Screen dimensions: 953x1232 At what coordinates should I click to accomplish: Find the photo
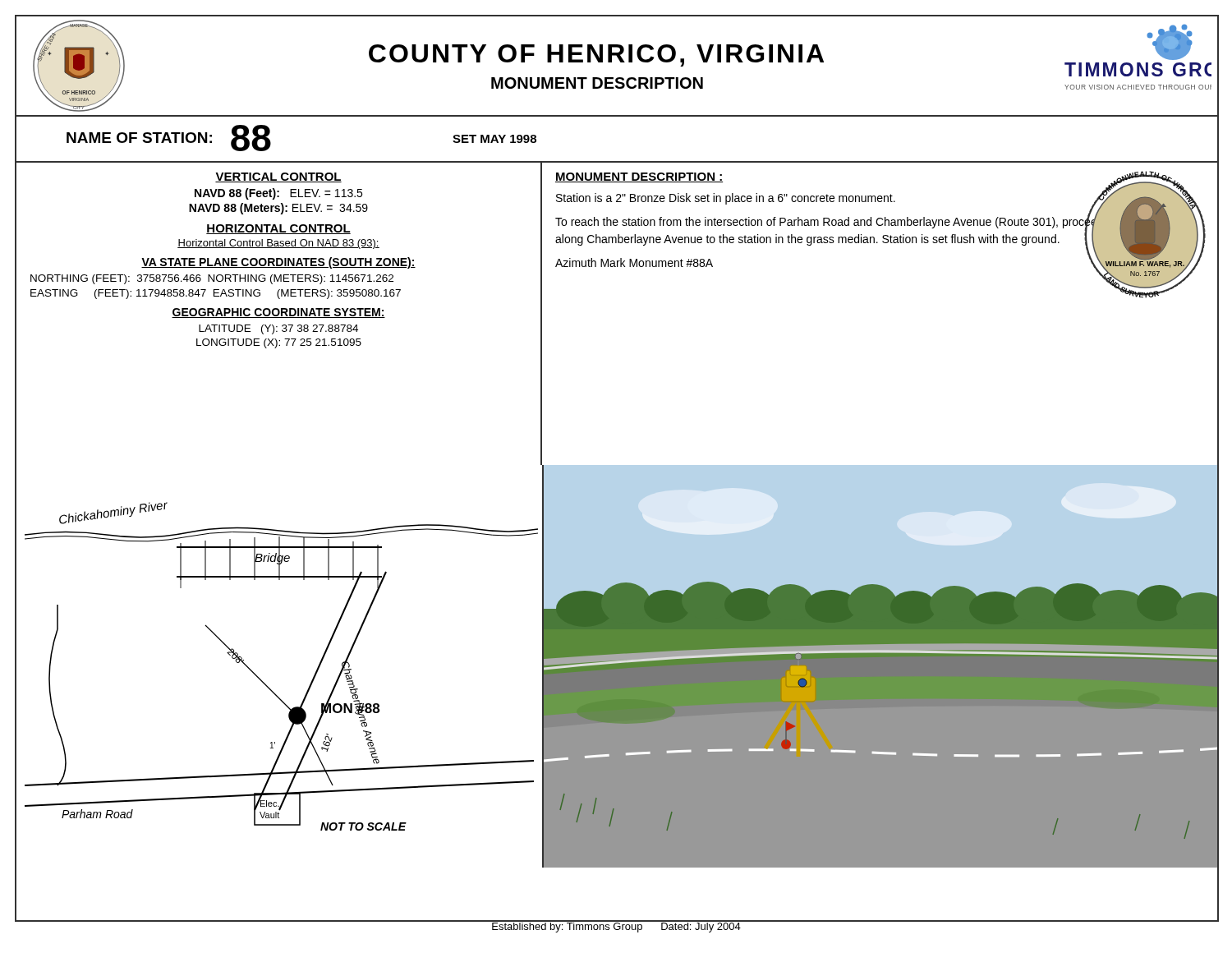pos(880,666)
